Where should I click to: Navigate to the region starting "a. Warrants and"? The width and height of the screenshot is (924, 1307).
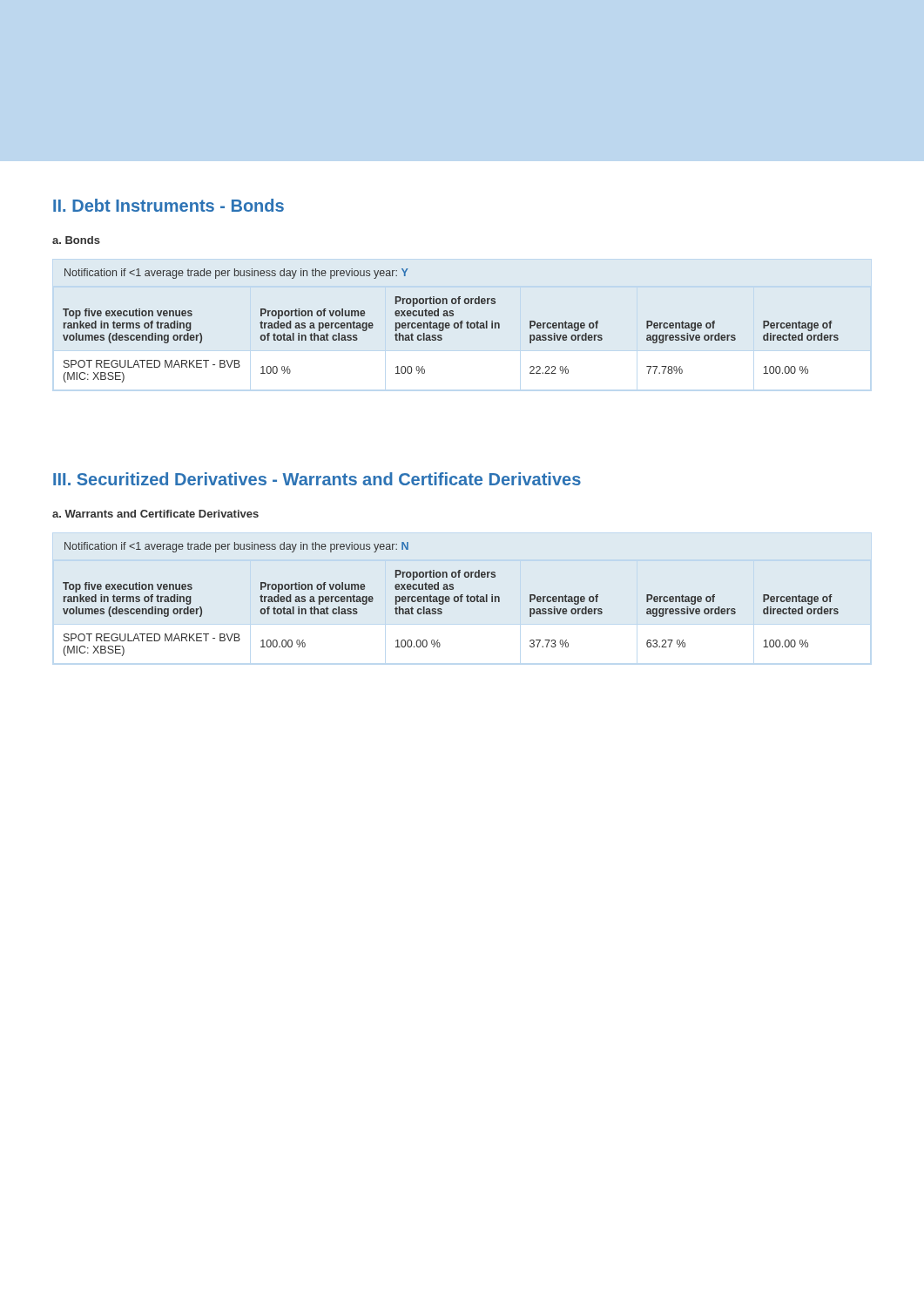point(156,514)
